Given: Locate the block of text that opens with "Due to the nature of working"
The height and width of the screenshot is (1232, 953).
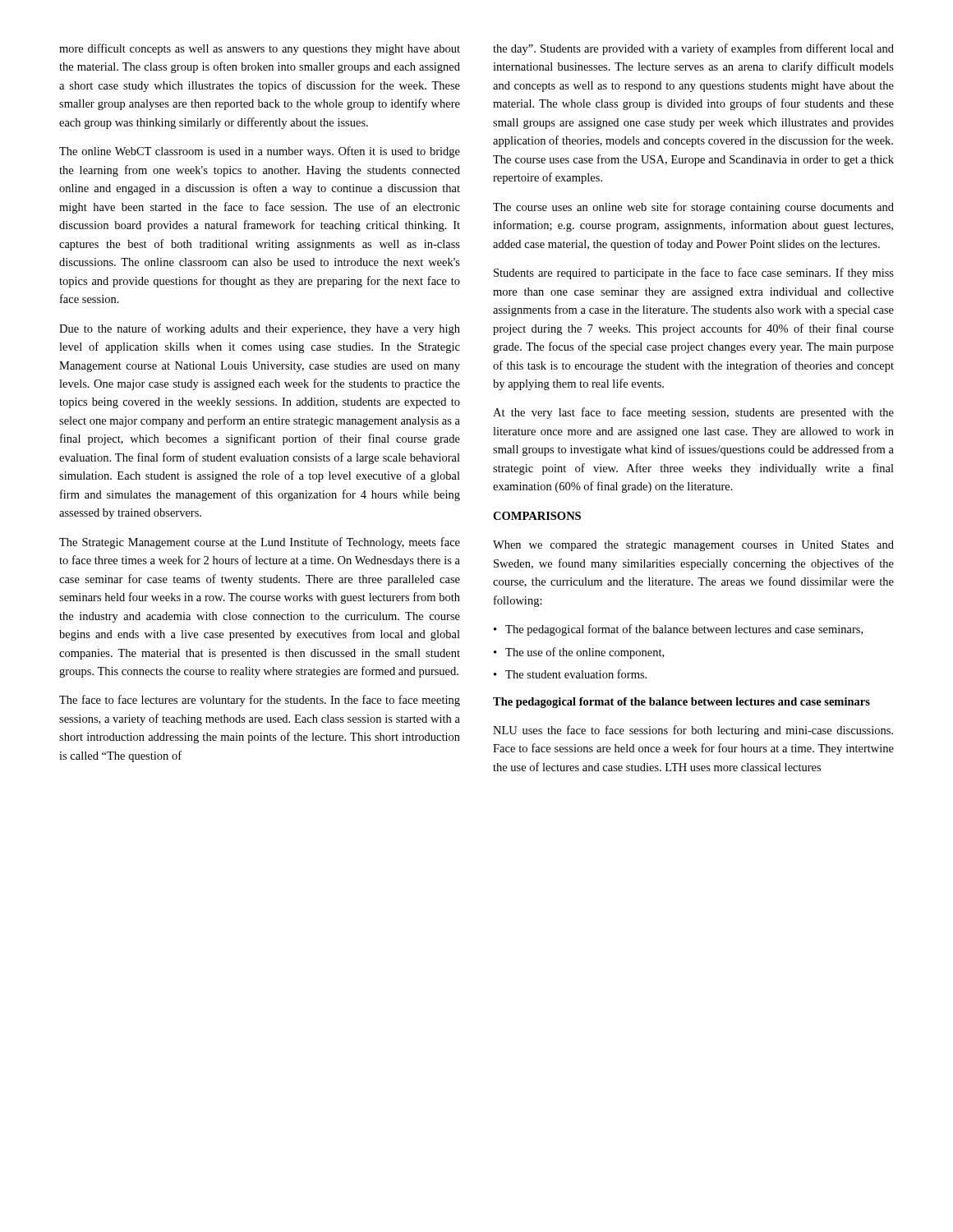Looking at the screenshot, I should (x=260, y=421).
